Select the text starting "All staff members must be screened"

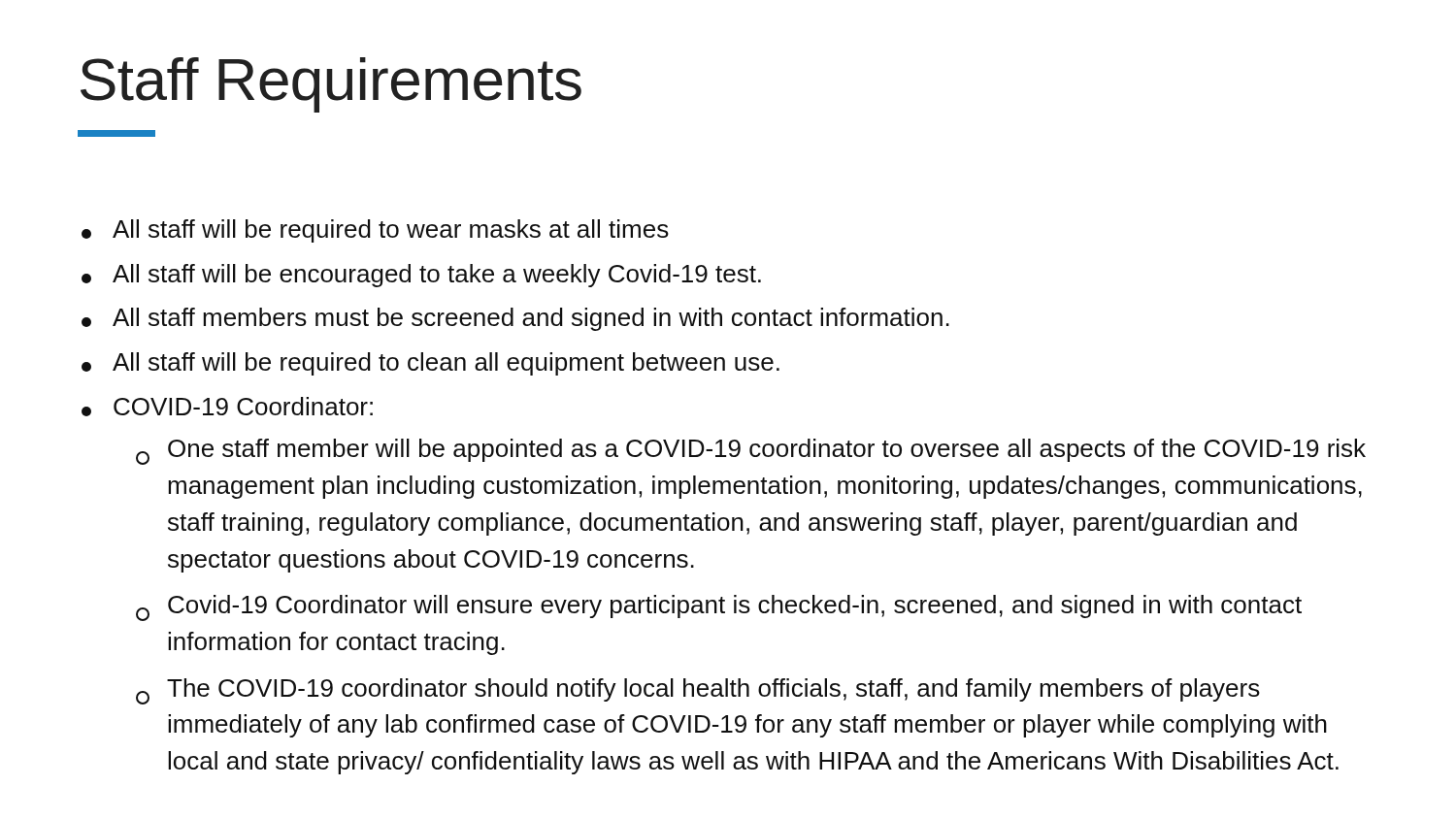pos(728,319)
